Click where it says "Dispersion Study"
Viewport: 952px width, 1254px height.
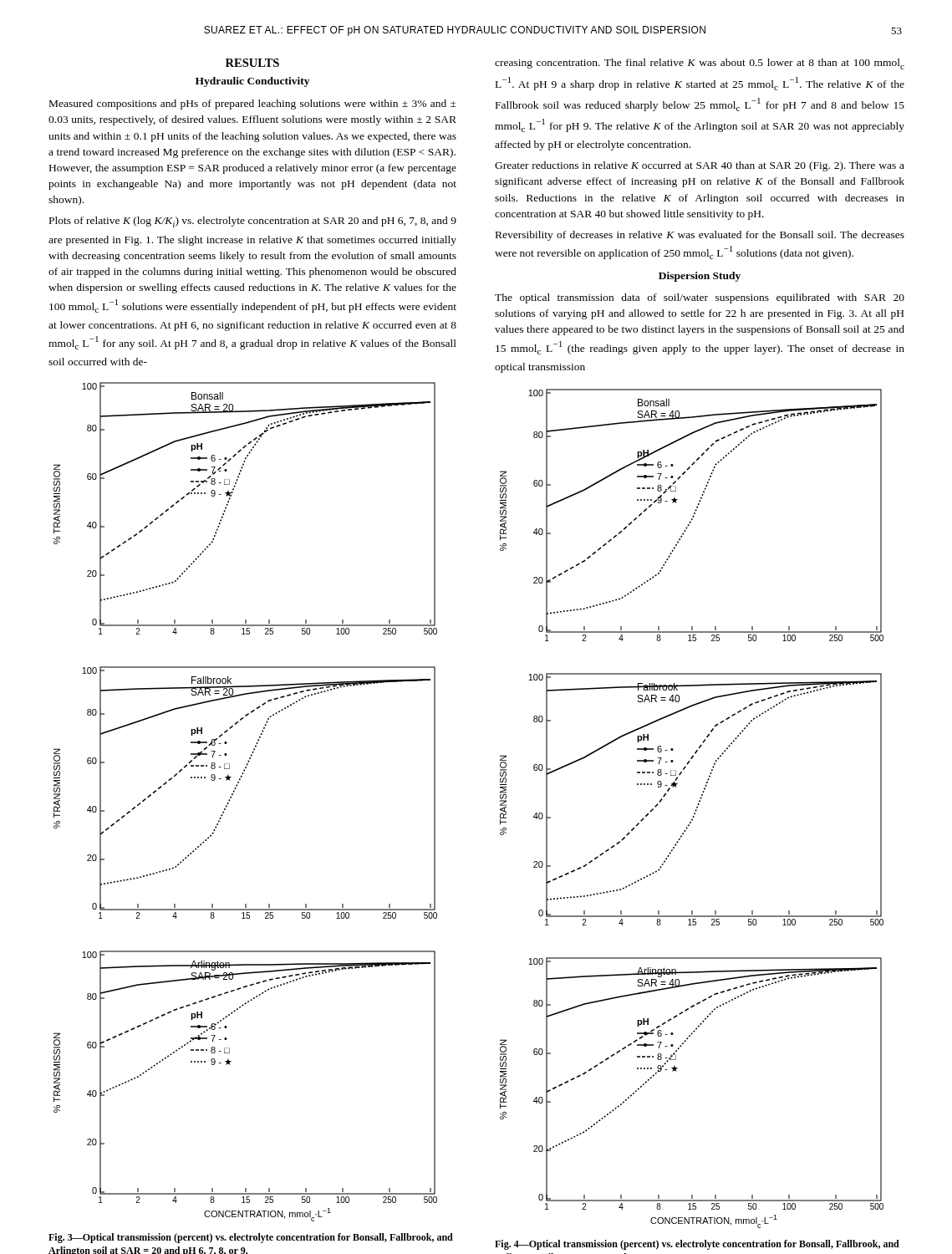(x=700, y=276)
